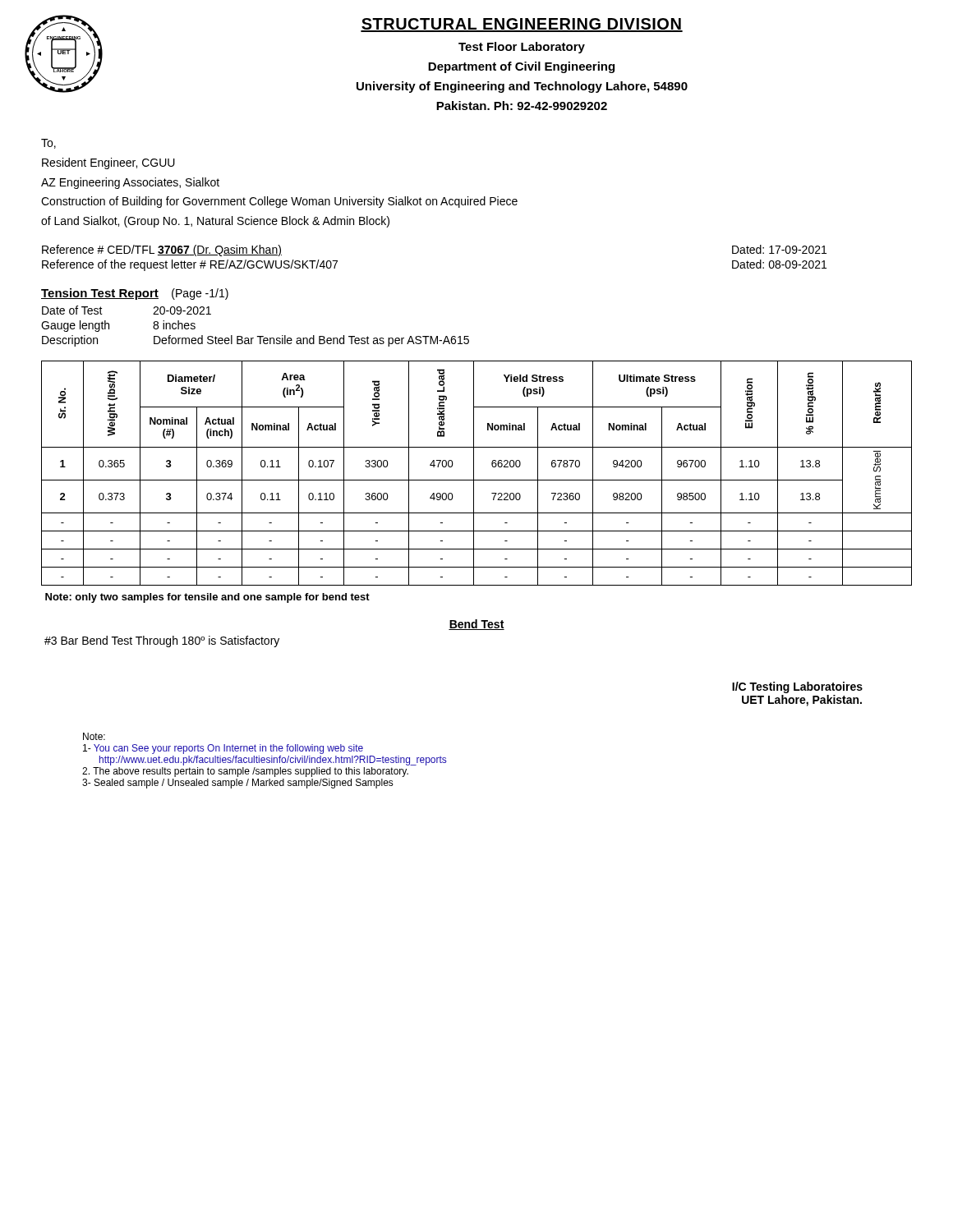The height and width of the screenshot is (1232, 953).
Task: Click a table
Action: 476,484
